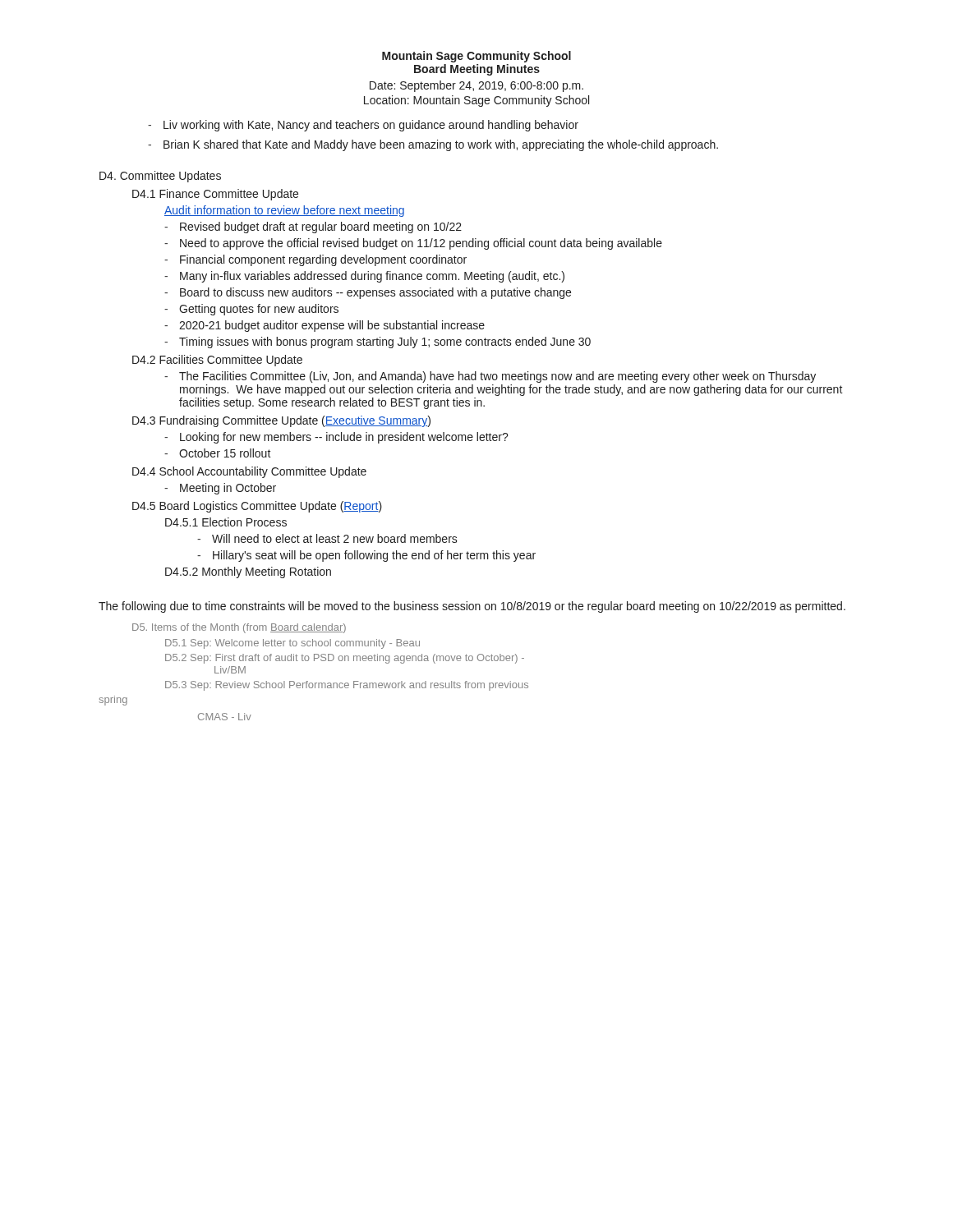Click on the text starting "- 2020-21 budget auditor expense"
Viewport: 953px width, 1232px height.
pos(325,326)
